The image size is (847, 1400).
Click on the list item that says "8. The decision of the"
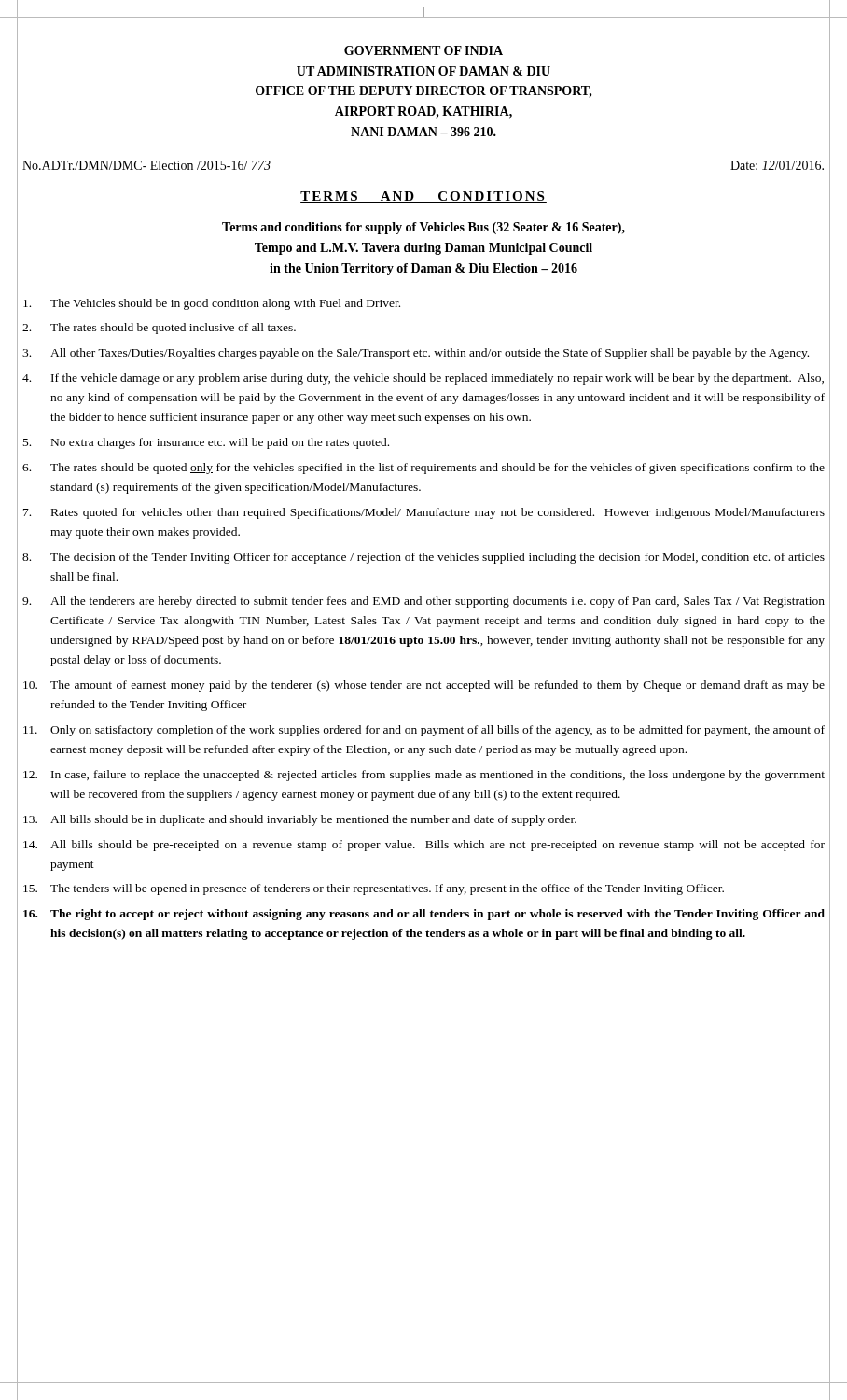pyautogui.click(x=424, y=567)
